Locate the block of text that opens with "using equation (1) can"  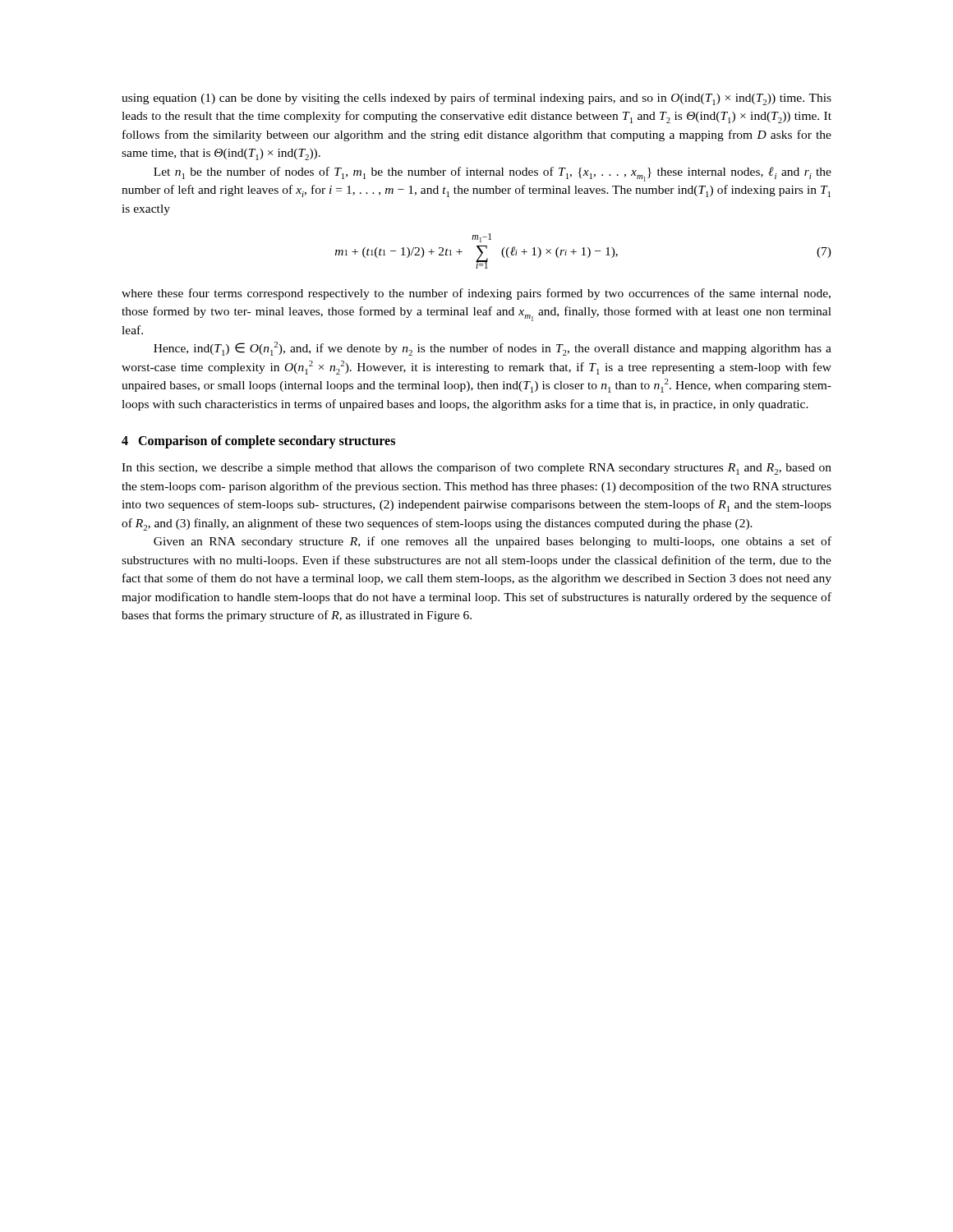476,126
